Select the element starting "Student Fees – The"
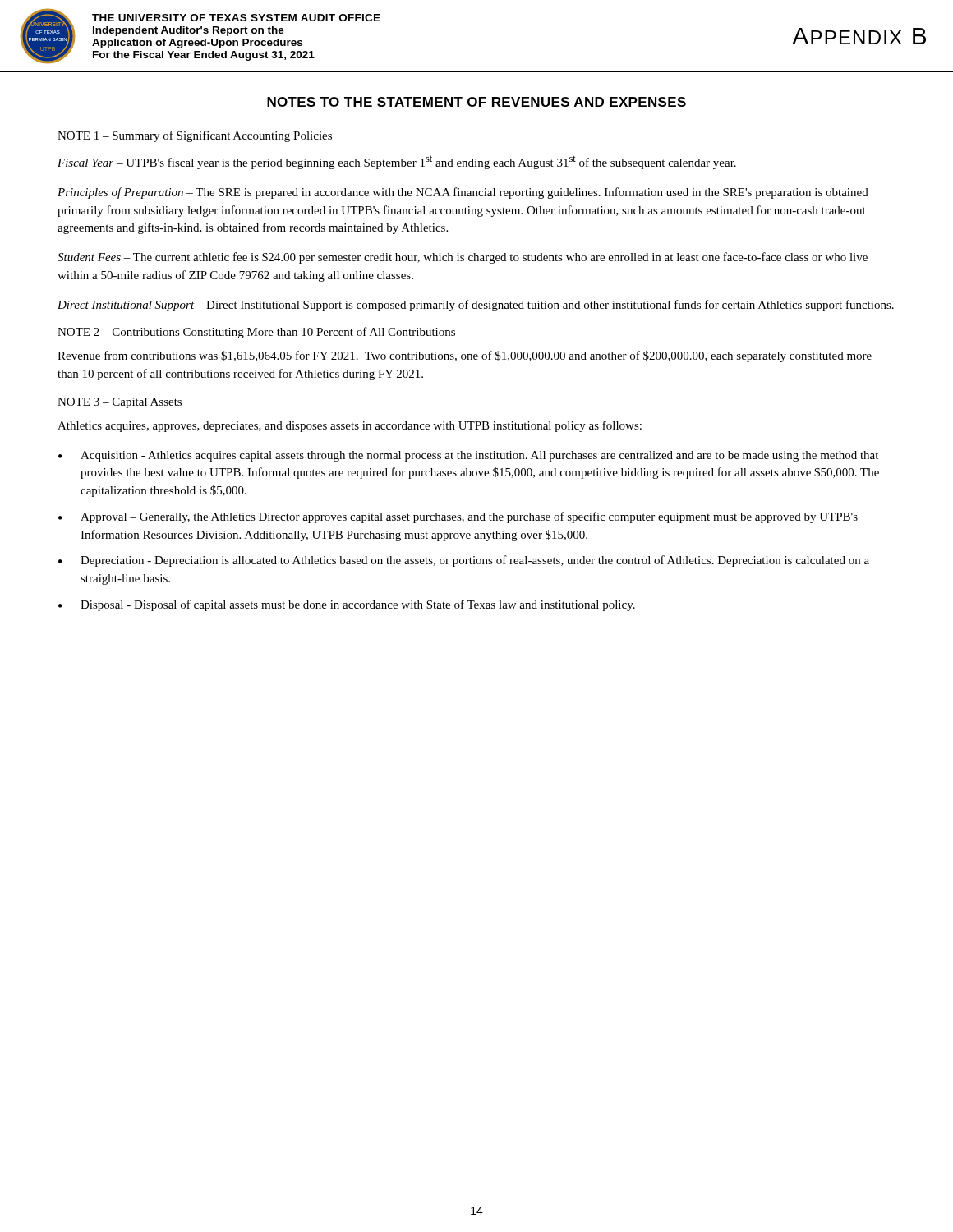953x1232 pixels. (x=463, y=266)
